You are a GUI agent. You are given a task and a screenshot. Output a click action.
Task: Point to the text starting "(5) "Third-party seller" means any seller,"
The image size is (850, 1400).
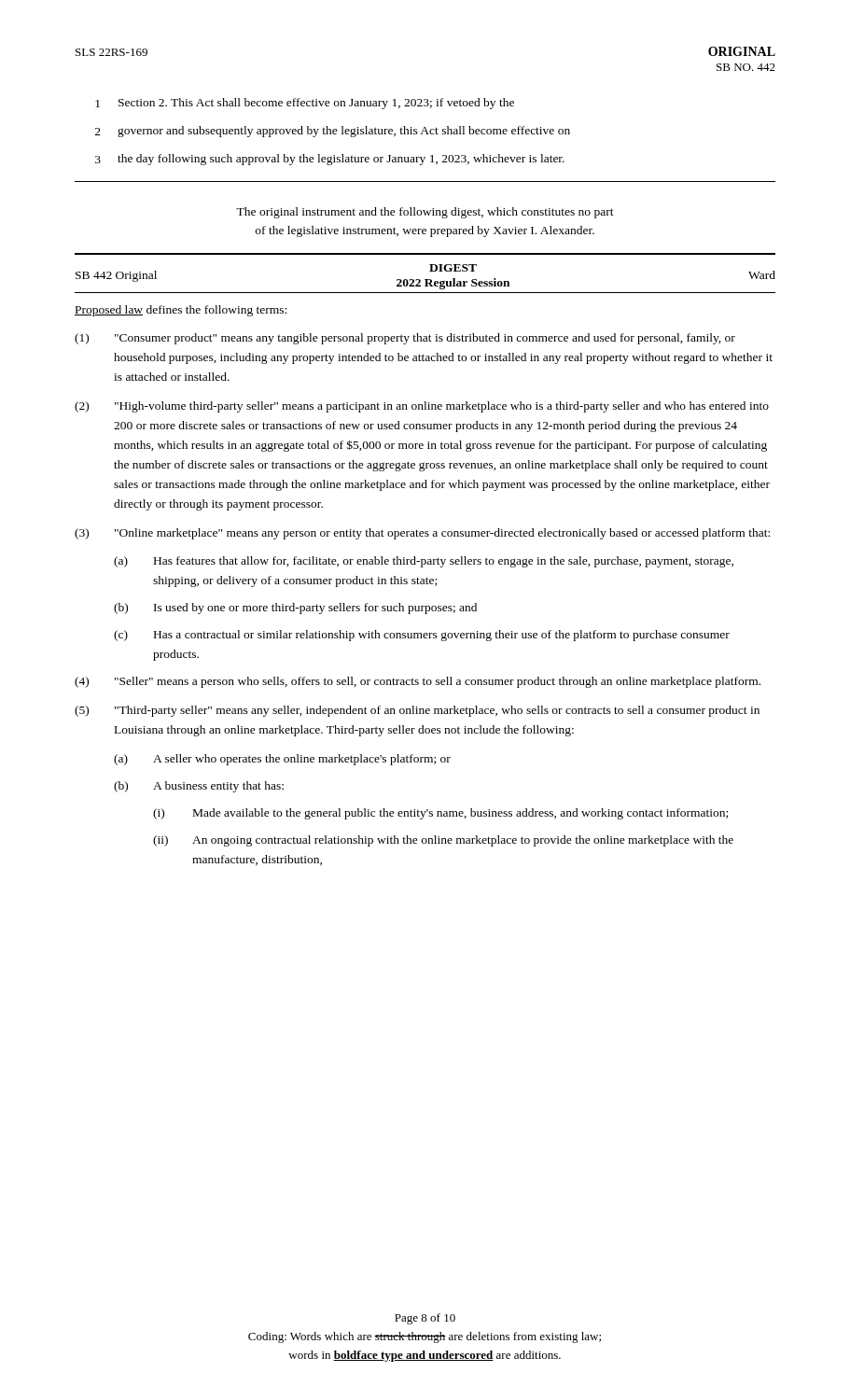click(425, 721)
